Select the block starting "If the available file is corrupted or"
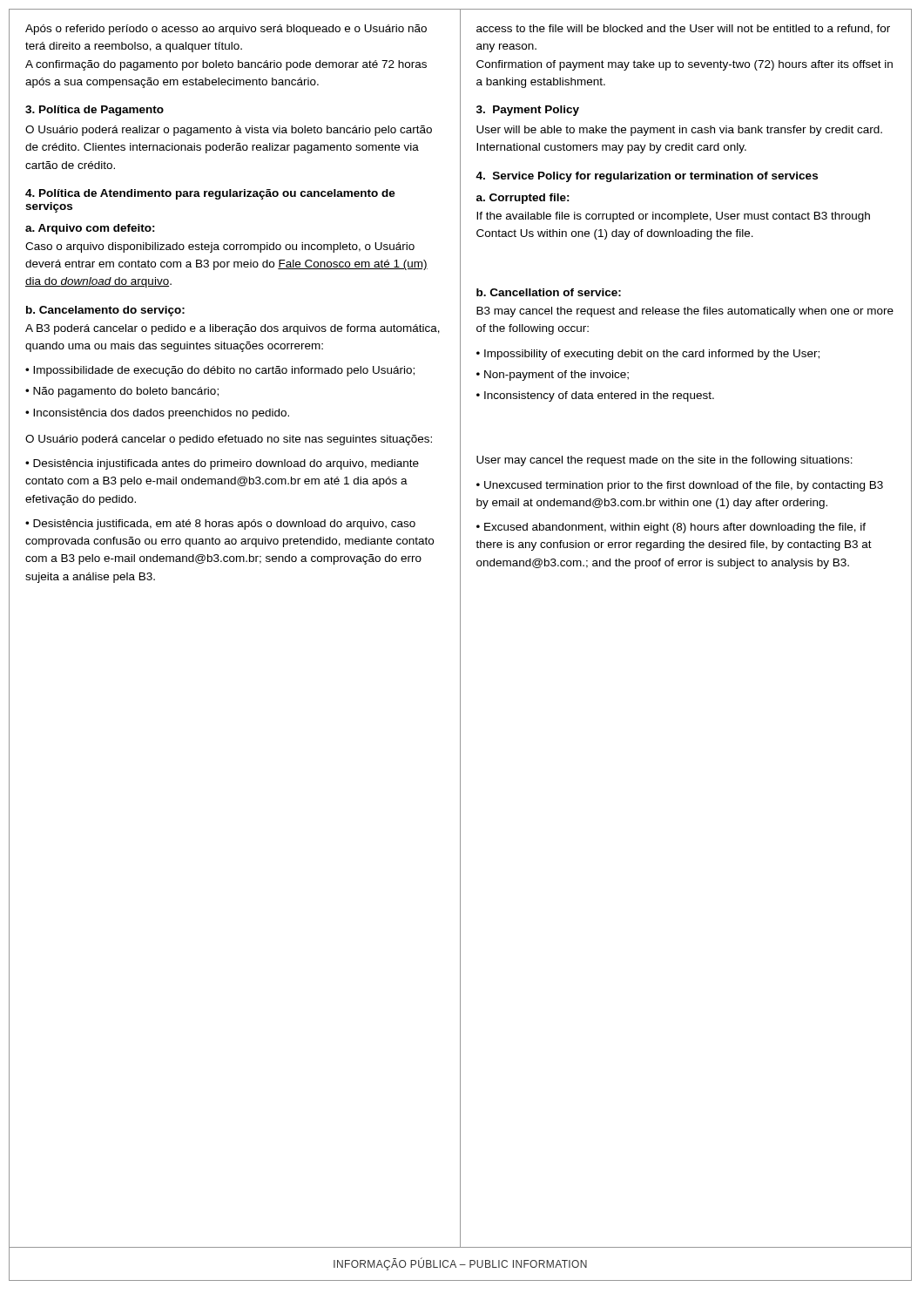Image resolution: width=924 pixels, height=1307 pixels. point(686,225)
